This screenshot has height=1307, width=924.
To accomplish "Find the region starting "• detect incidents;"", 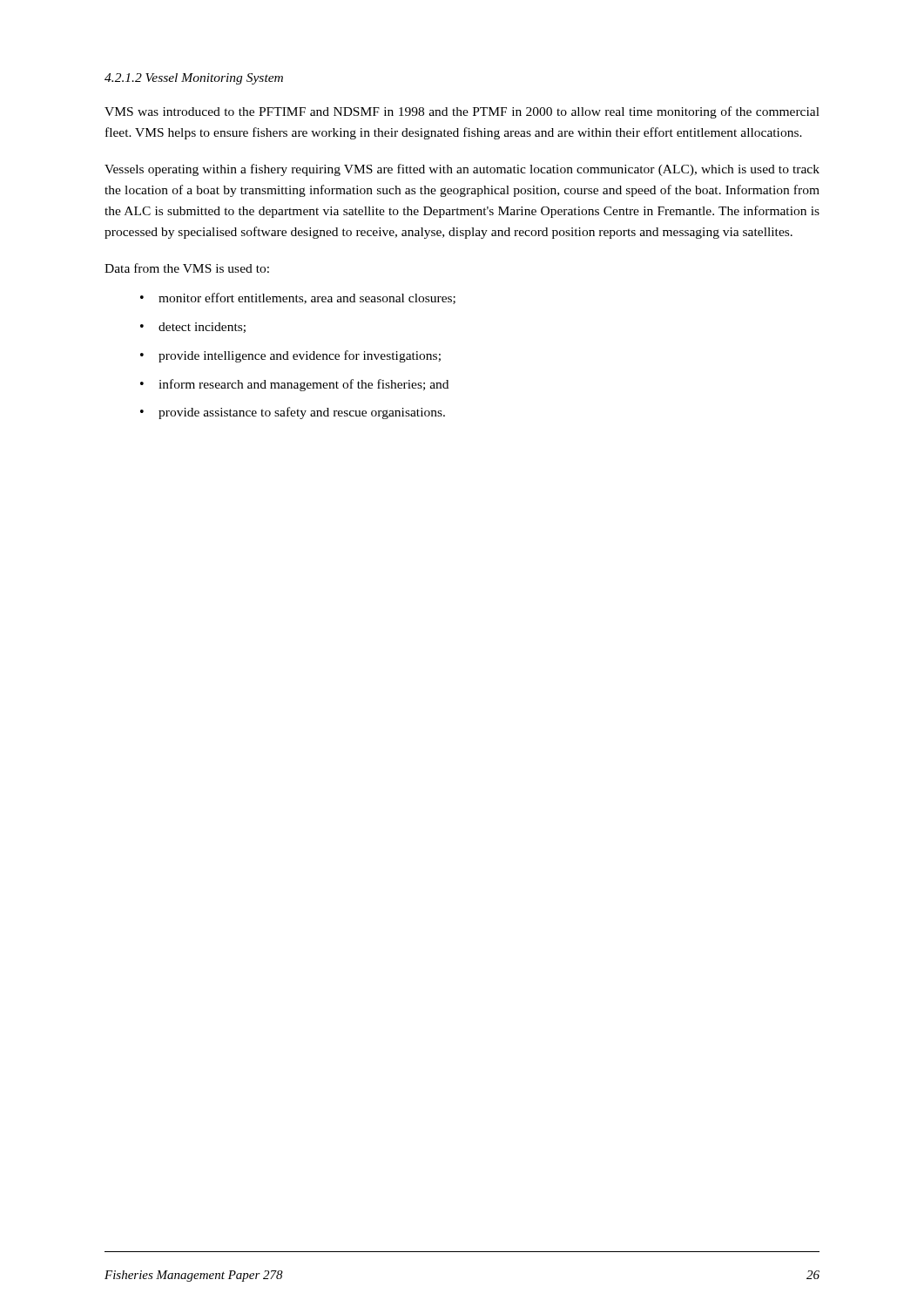I will [x=193, y=328].
